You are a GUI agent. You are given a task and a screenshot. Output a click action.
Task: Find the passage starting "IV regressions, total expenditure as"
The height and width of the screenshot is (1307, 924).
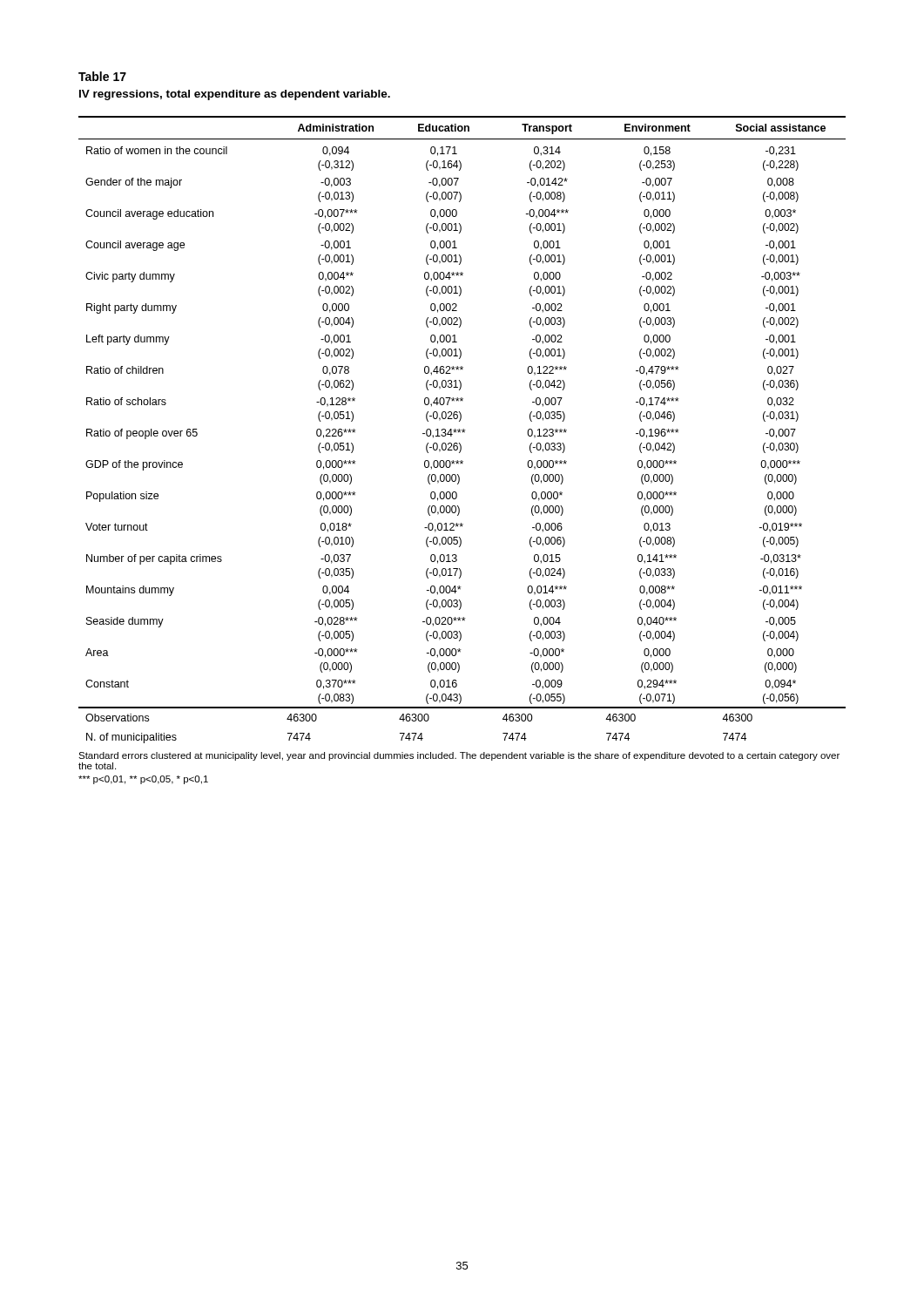coord(235,94)
